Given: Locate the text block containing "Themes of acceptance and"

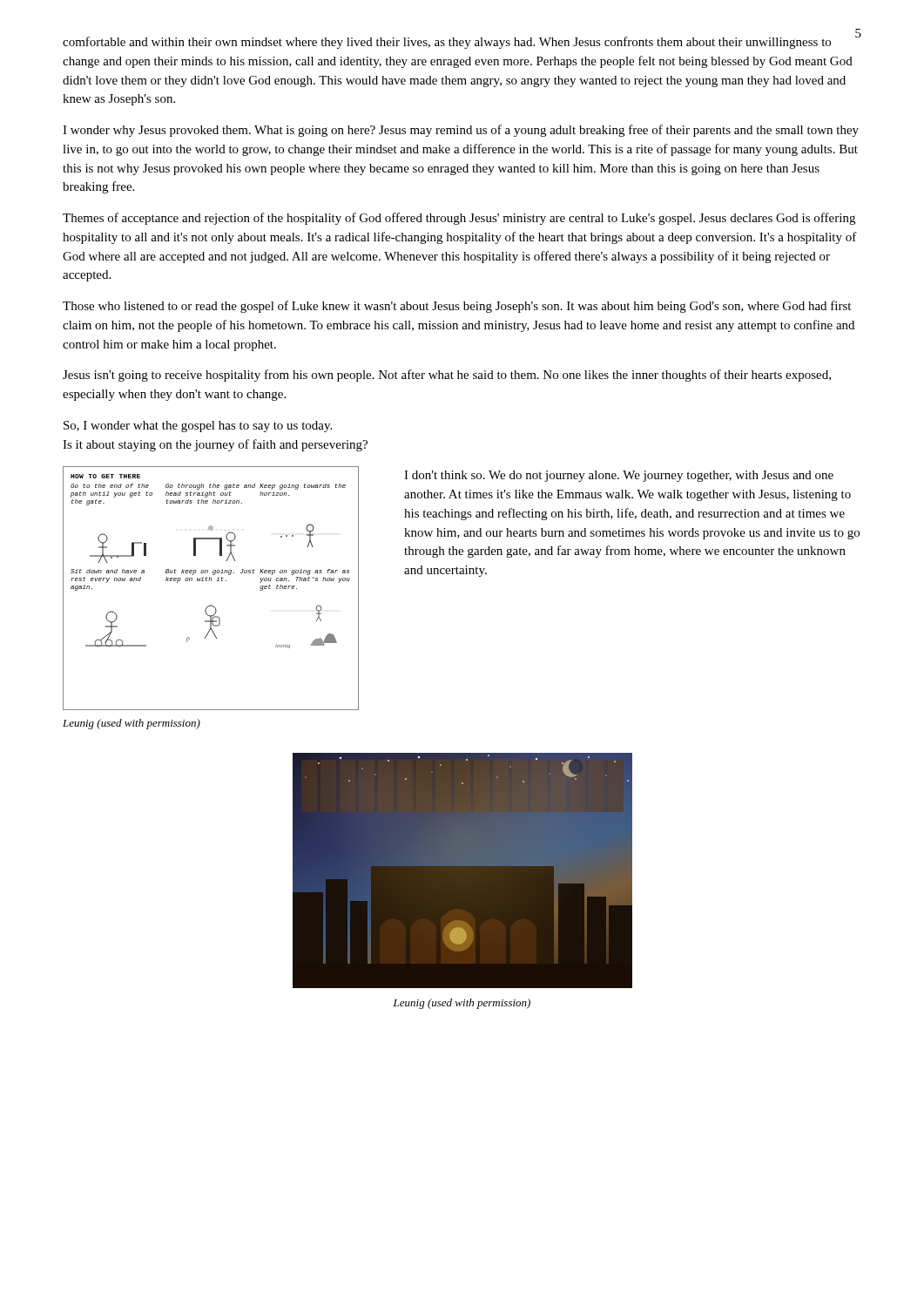Looking at the screenshot, I should click(x=462, y=247).
